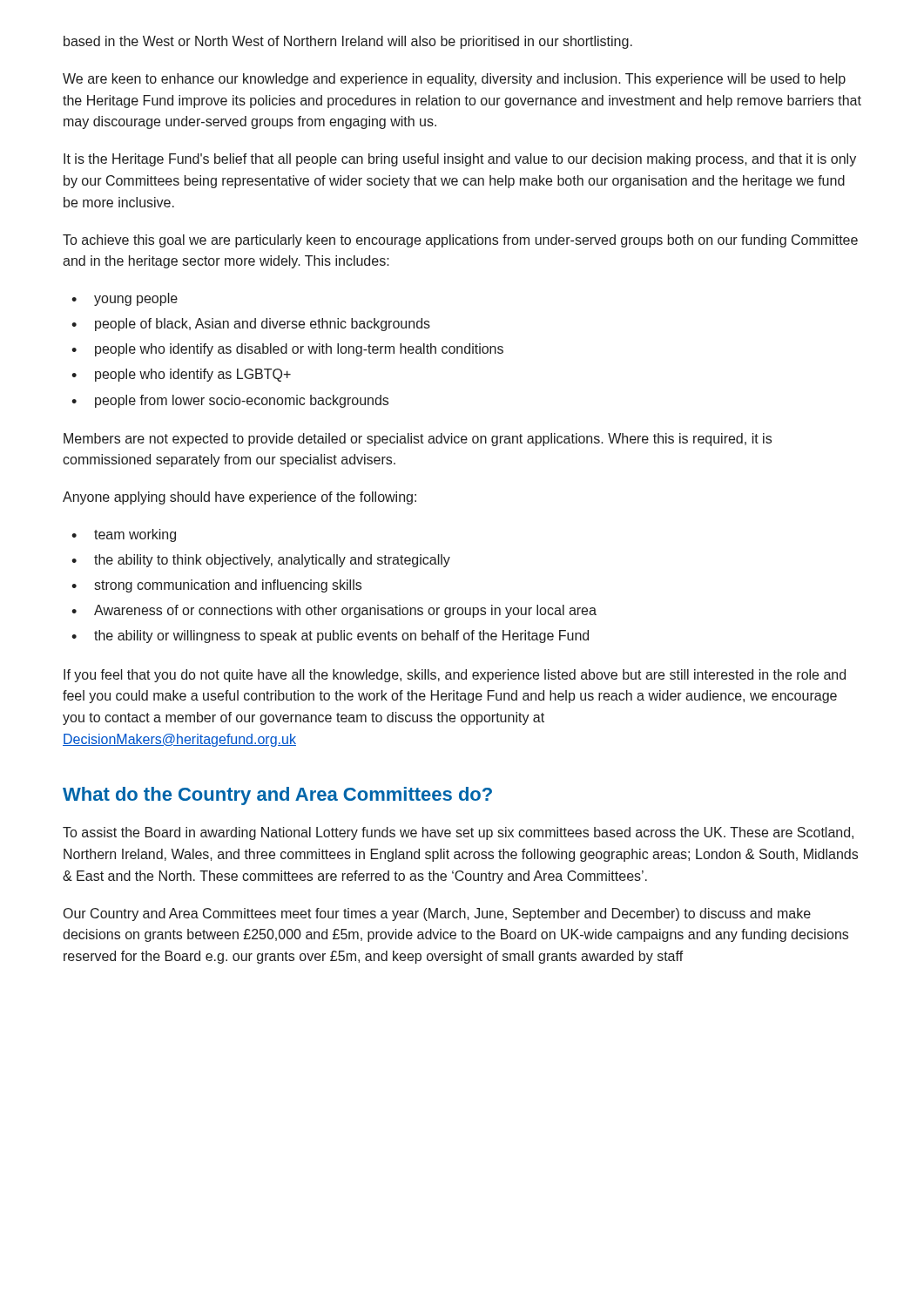Image resolution: width=924 pixels, height=1307 pixels.
Task: Find "•people from lower socio-economic backgrounds" on this page
Action: click(230, 401)
